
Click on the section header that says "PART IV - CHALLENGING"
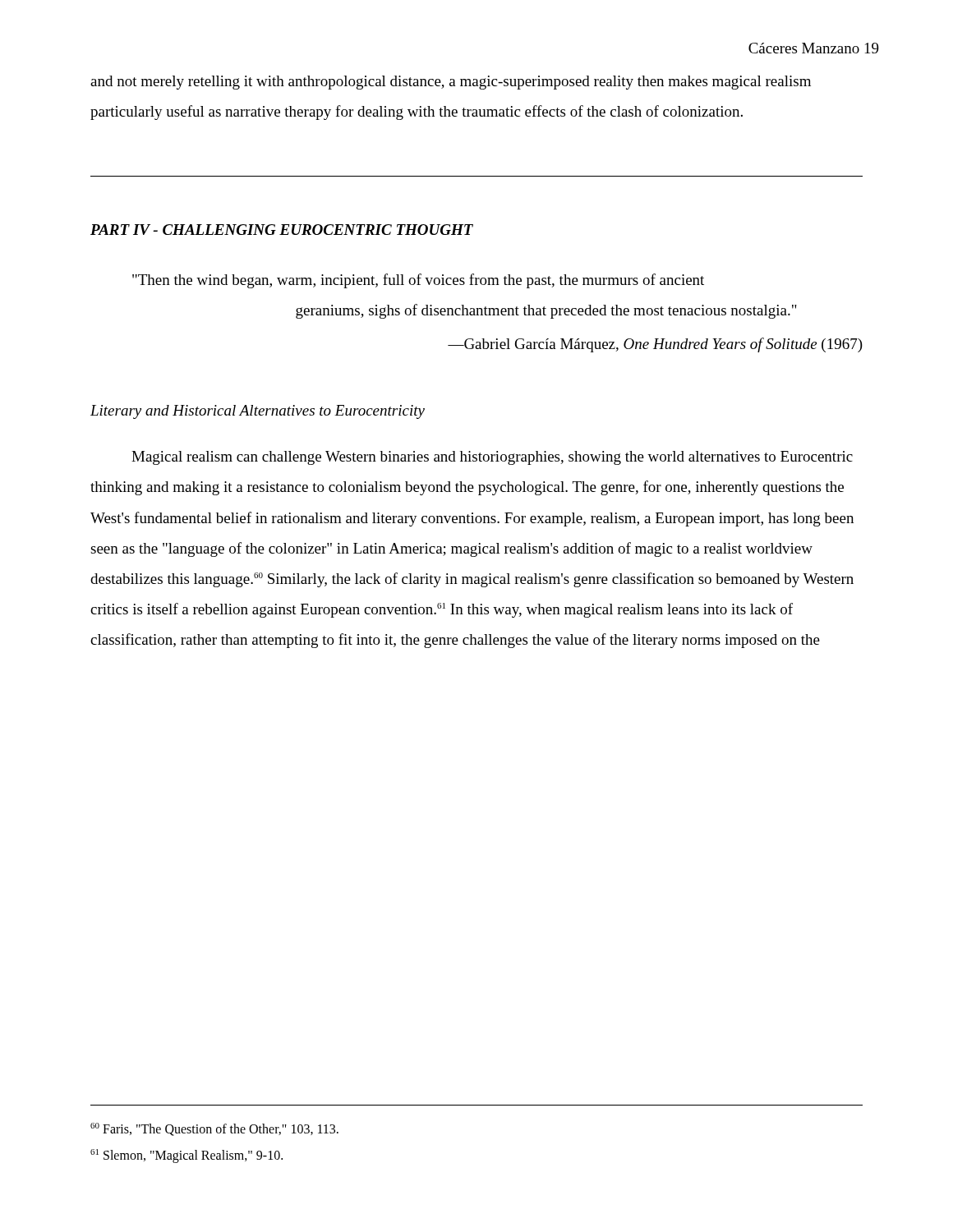[x=282, y=230]
